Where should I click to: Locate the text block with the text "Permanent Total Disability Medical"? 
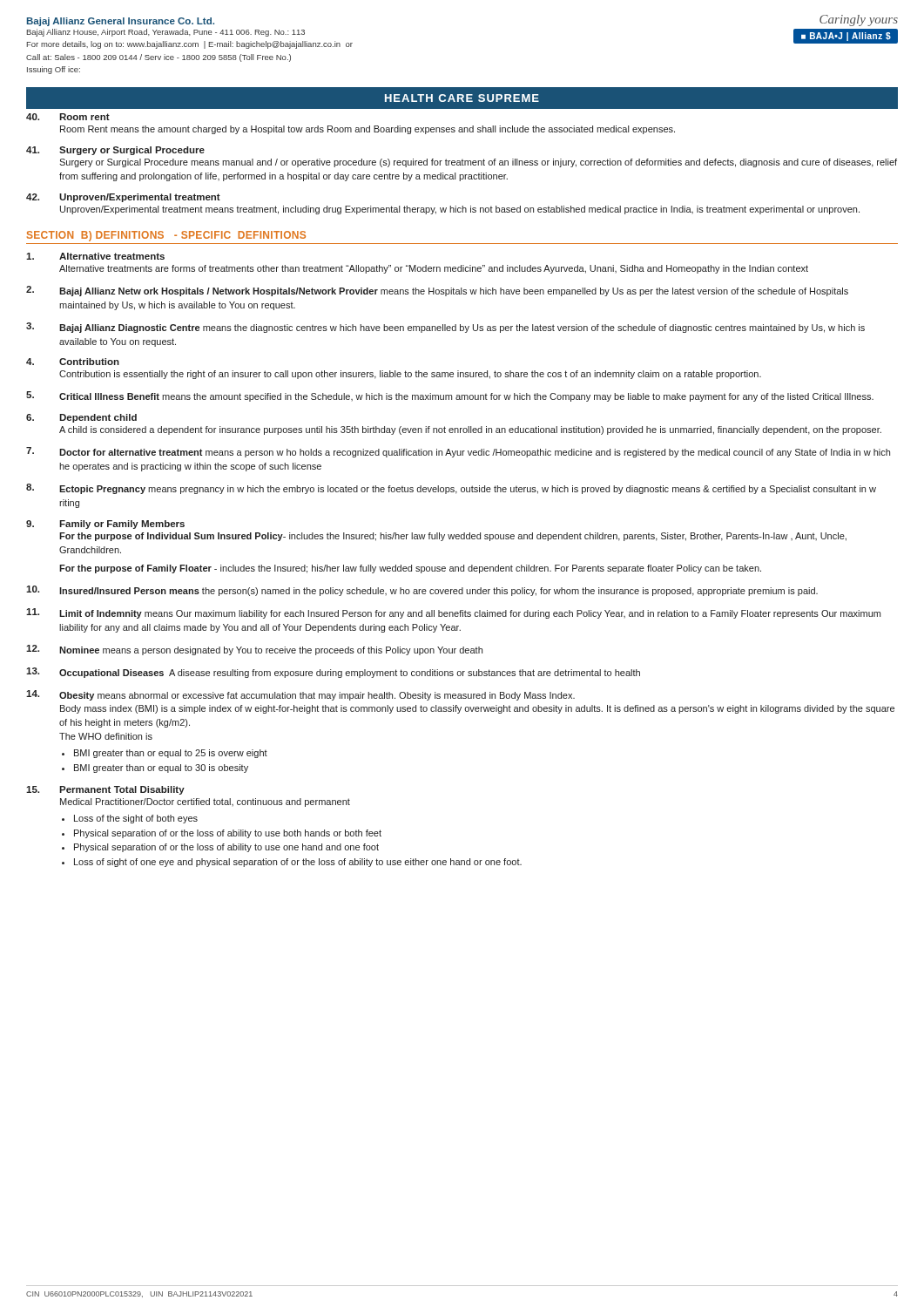pos(105,790)
